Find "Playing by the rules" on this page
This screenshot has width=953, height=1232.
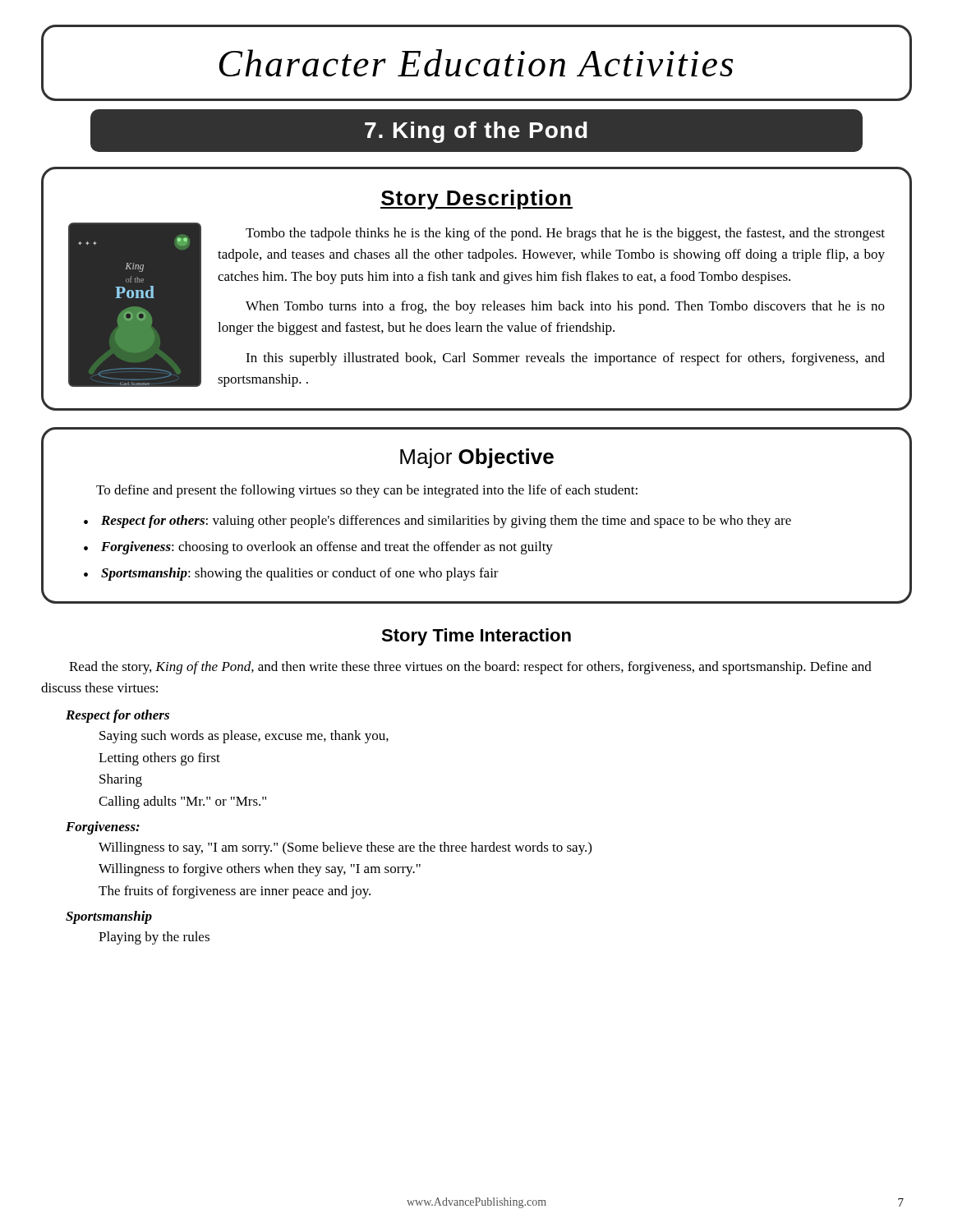tap(154, 937)
